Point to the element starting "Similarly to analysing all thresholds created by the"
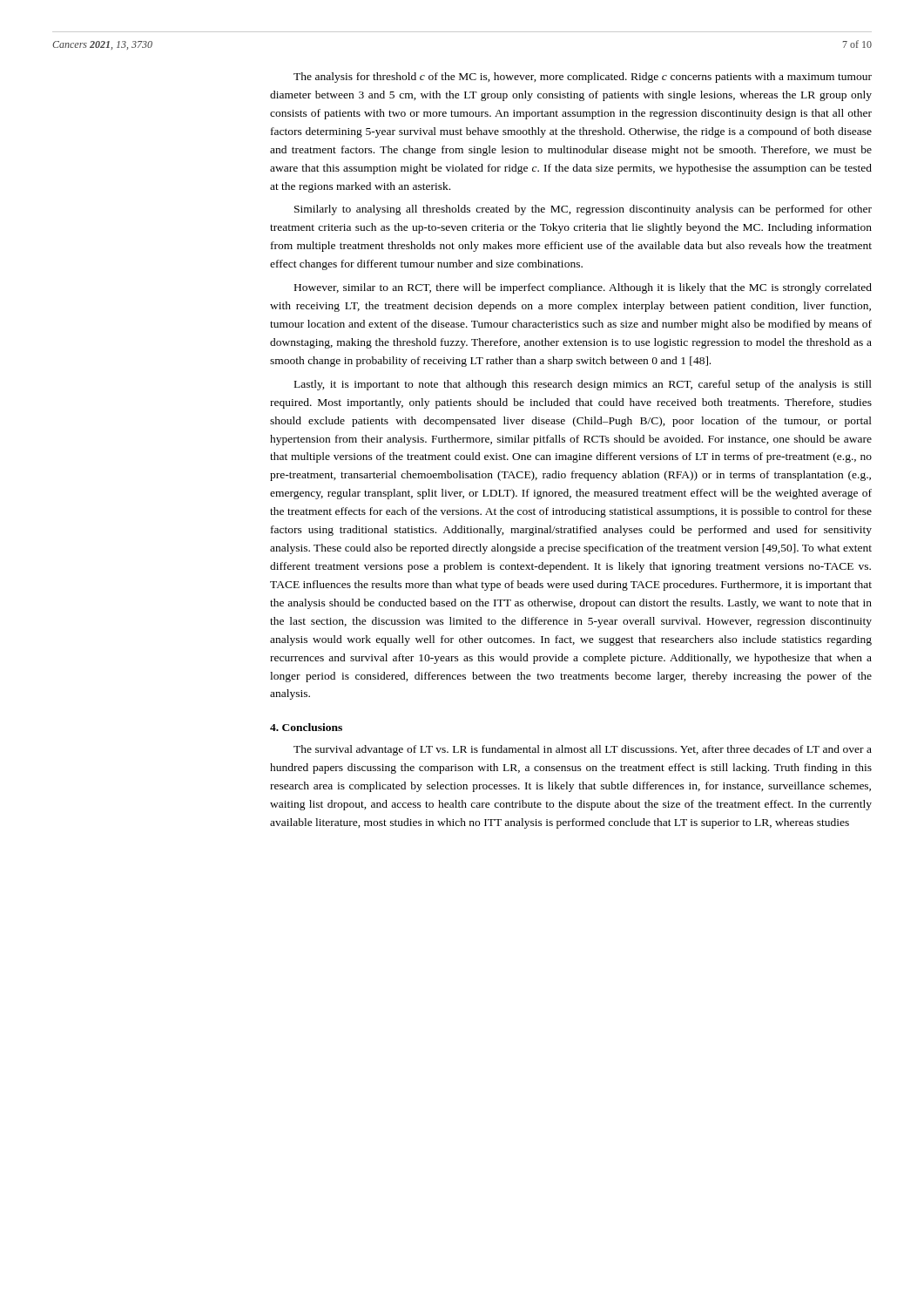Screen dimensions: 1307x924 click(x=571, y=237)
